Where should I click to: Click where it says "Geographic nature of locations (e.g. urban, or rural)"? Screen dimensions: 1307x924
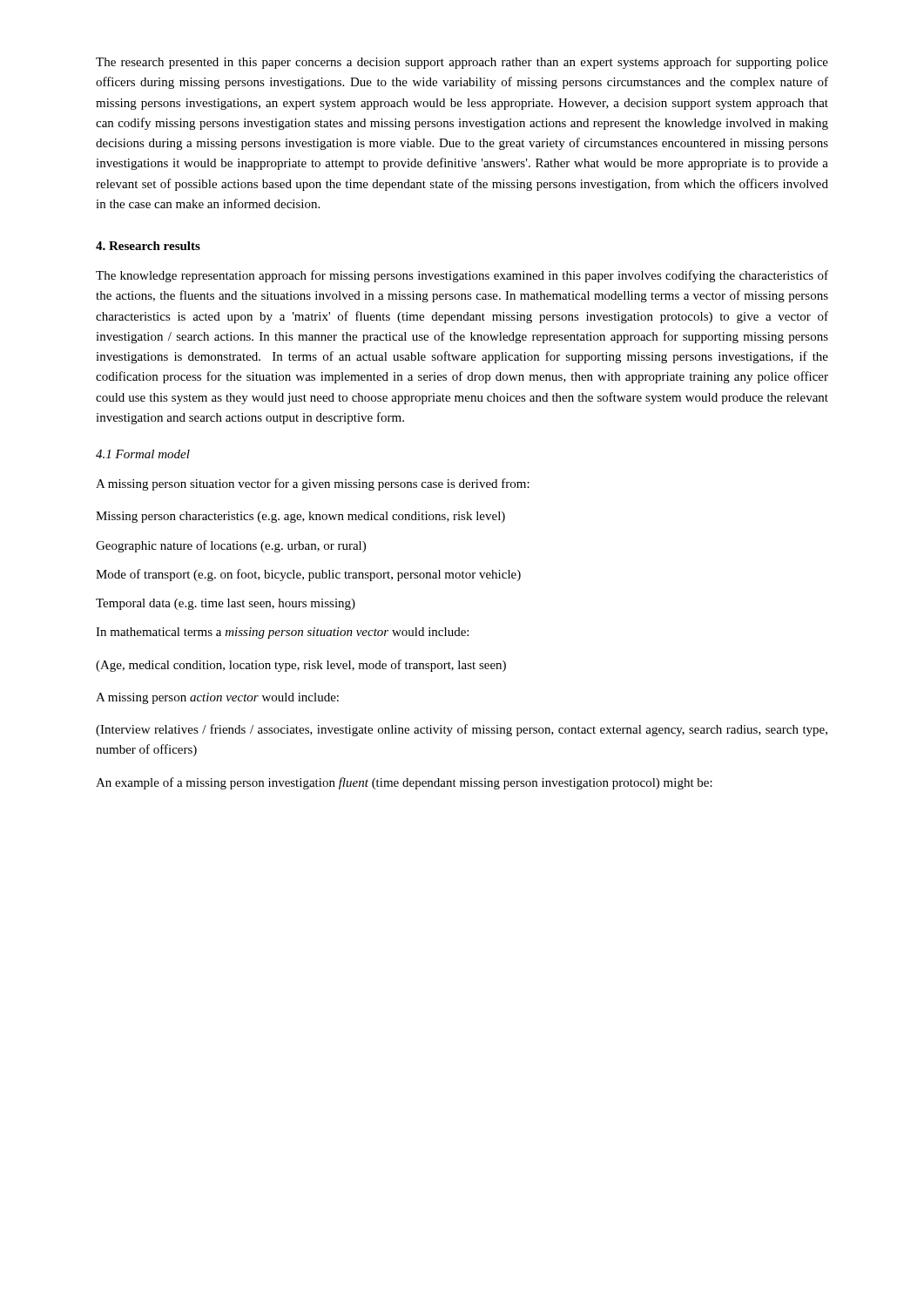click(x=231, y=545)
